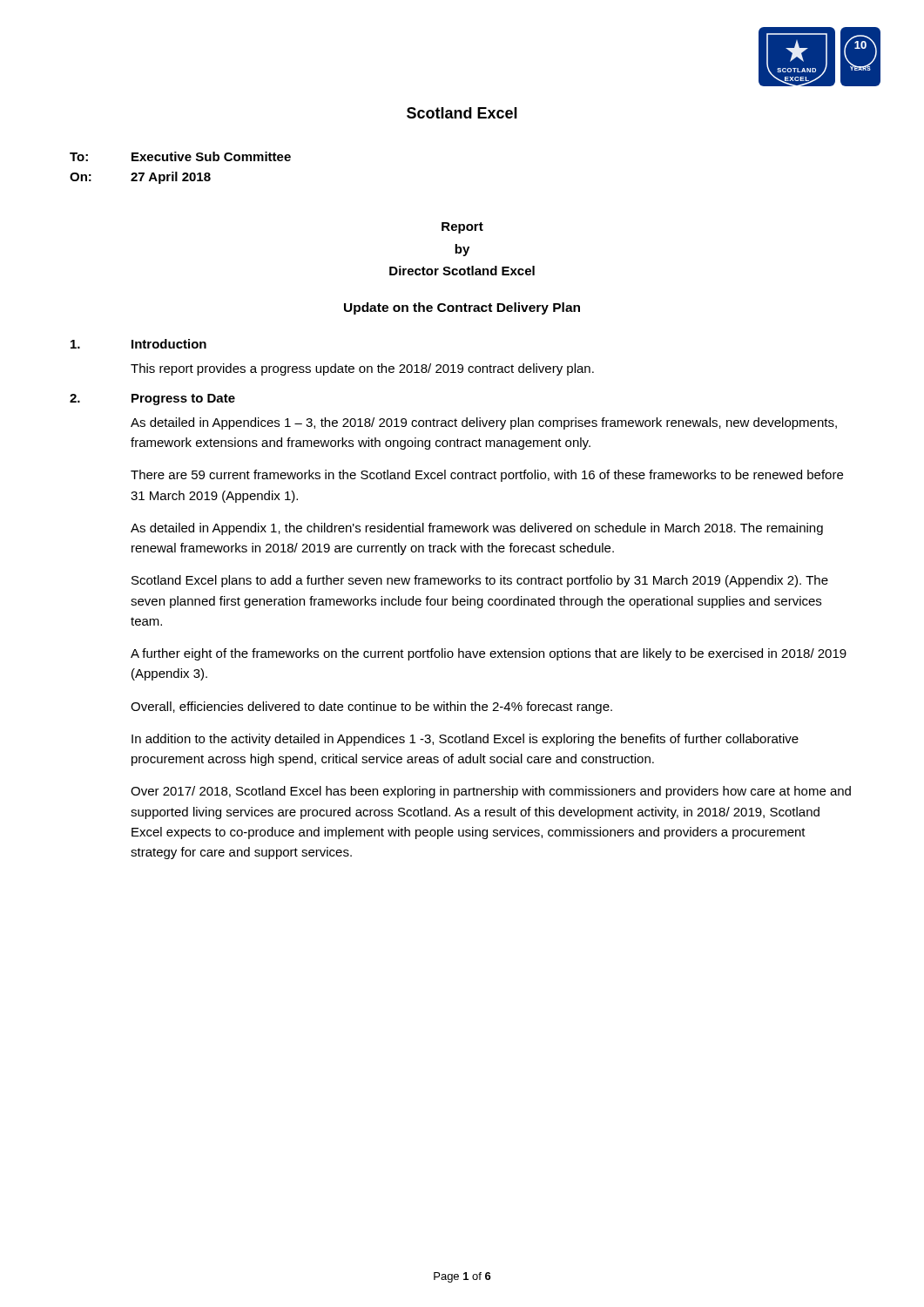Select the block starting "As detailed in Appendices 1 –"
The image size is (924, 1307).
[492, 432]
